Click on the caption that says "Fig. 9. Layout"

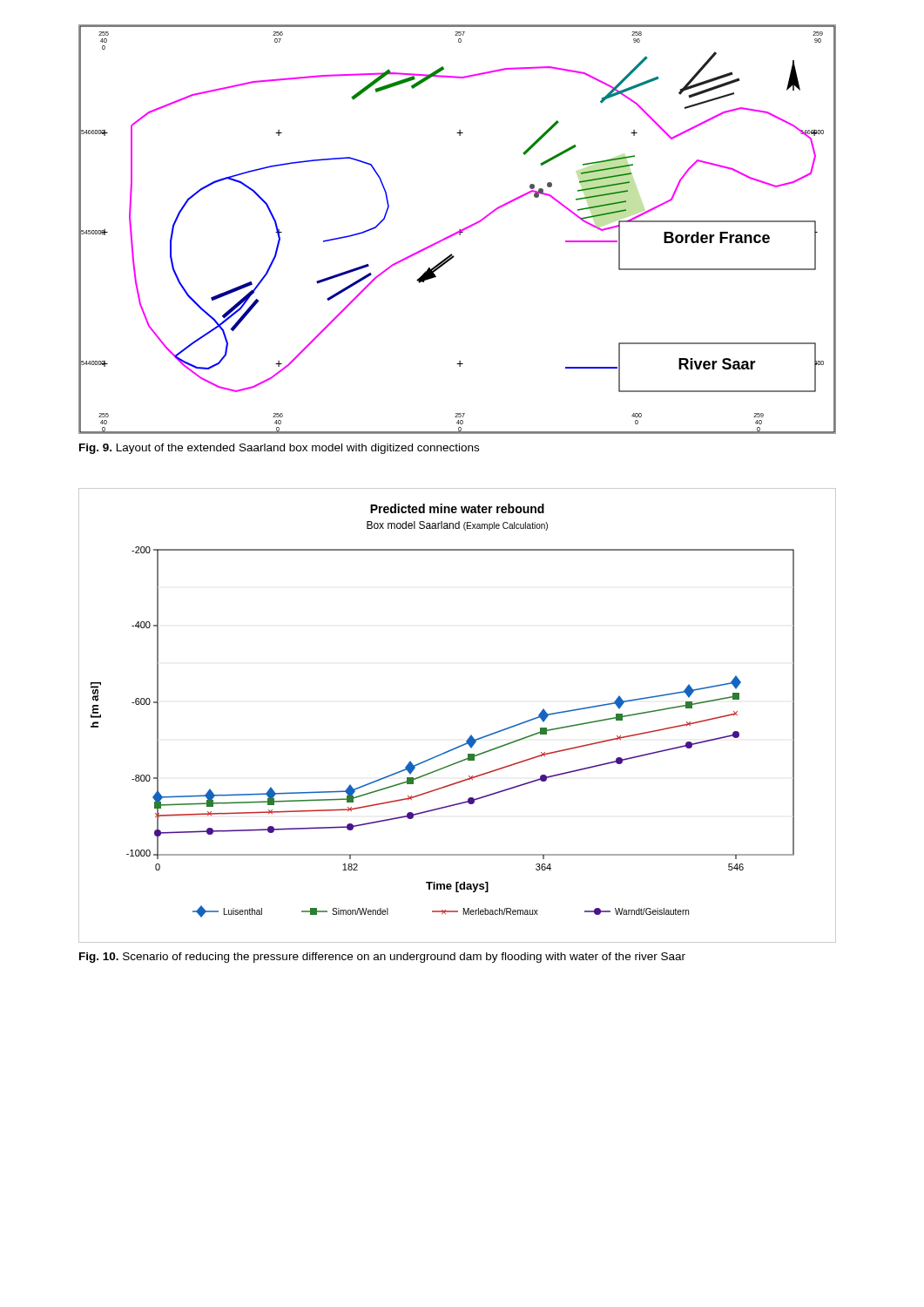coord(279,447)
